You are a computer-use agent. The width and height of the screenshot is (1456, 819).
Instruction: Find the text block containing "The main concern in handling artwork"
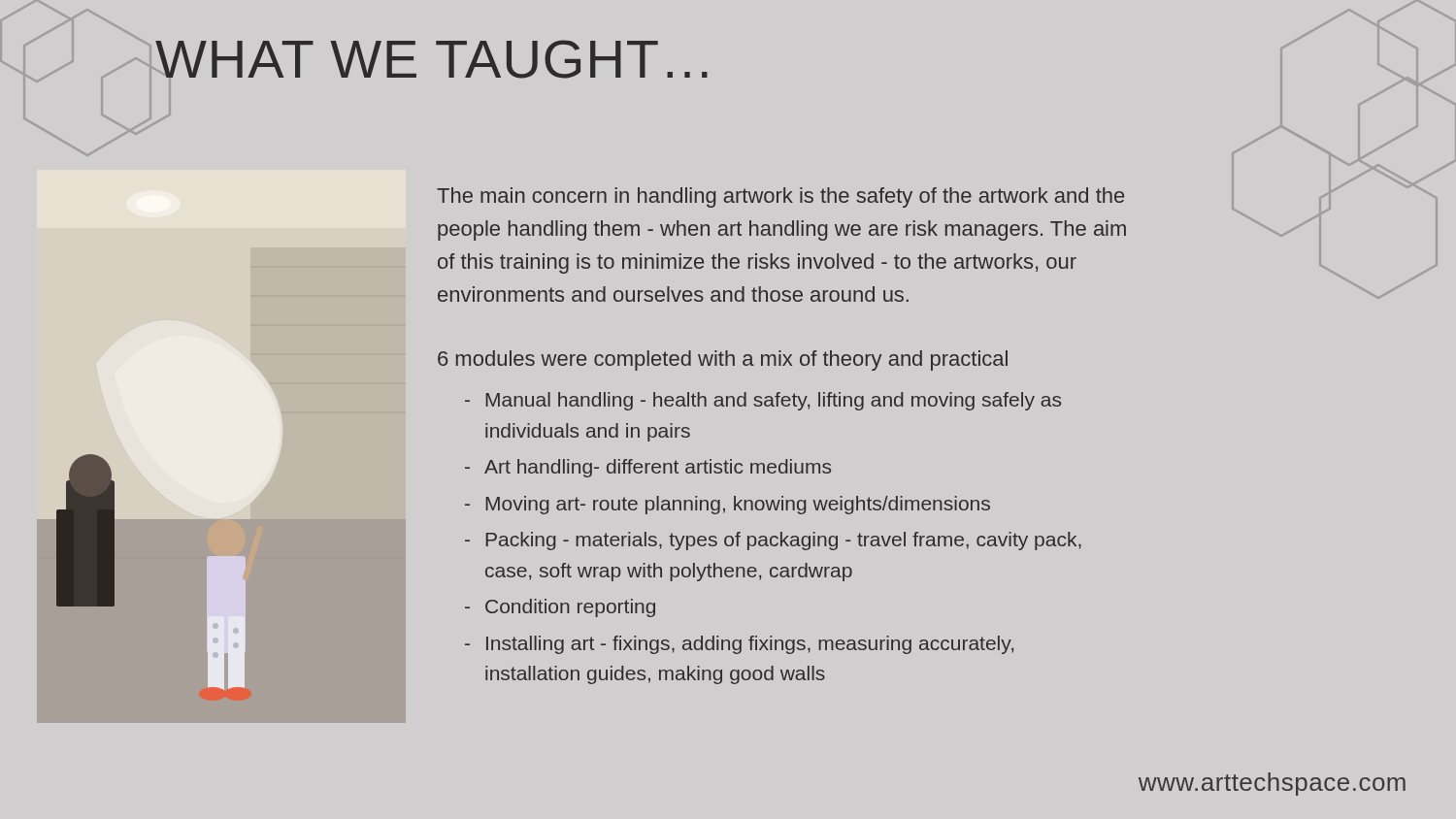pyautogui.click(x=782, y=245)
